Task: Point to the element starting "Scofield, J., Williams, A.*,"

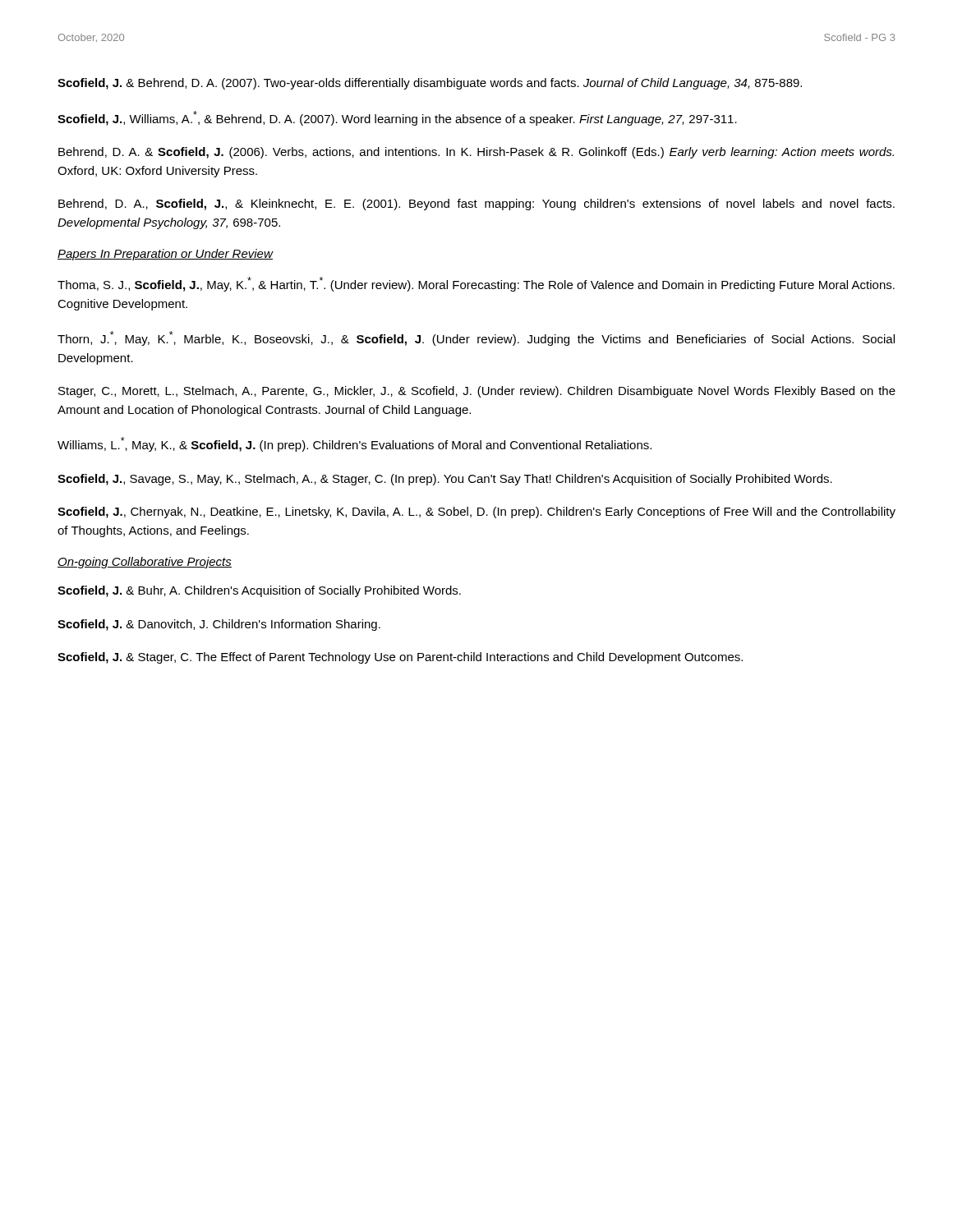Action: (397, 117)
